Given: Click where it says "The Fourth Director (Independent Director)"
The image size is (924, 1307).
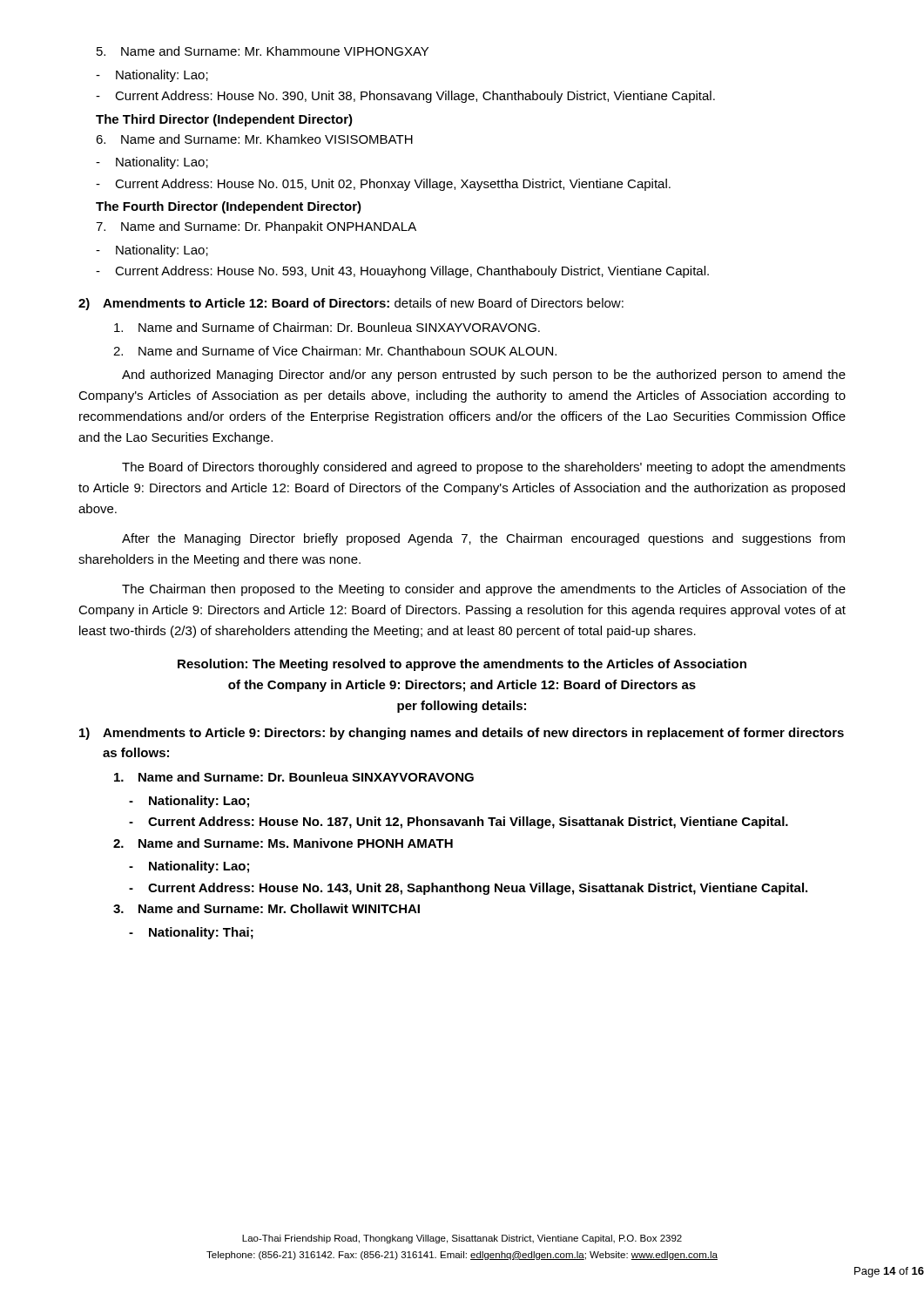Looking at the screenshot, I should pyautogui.click(x=229, y=206).
